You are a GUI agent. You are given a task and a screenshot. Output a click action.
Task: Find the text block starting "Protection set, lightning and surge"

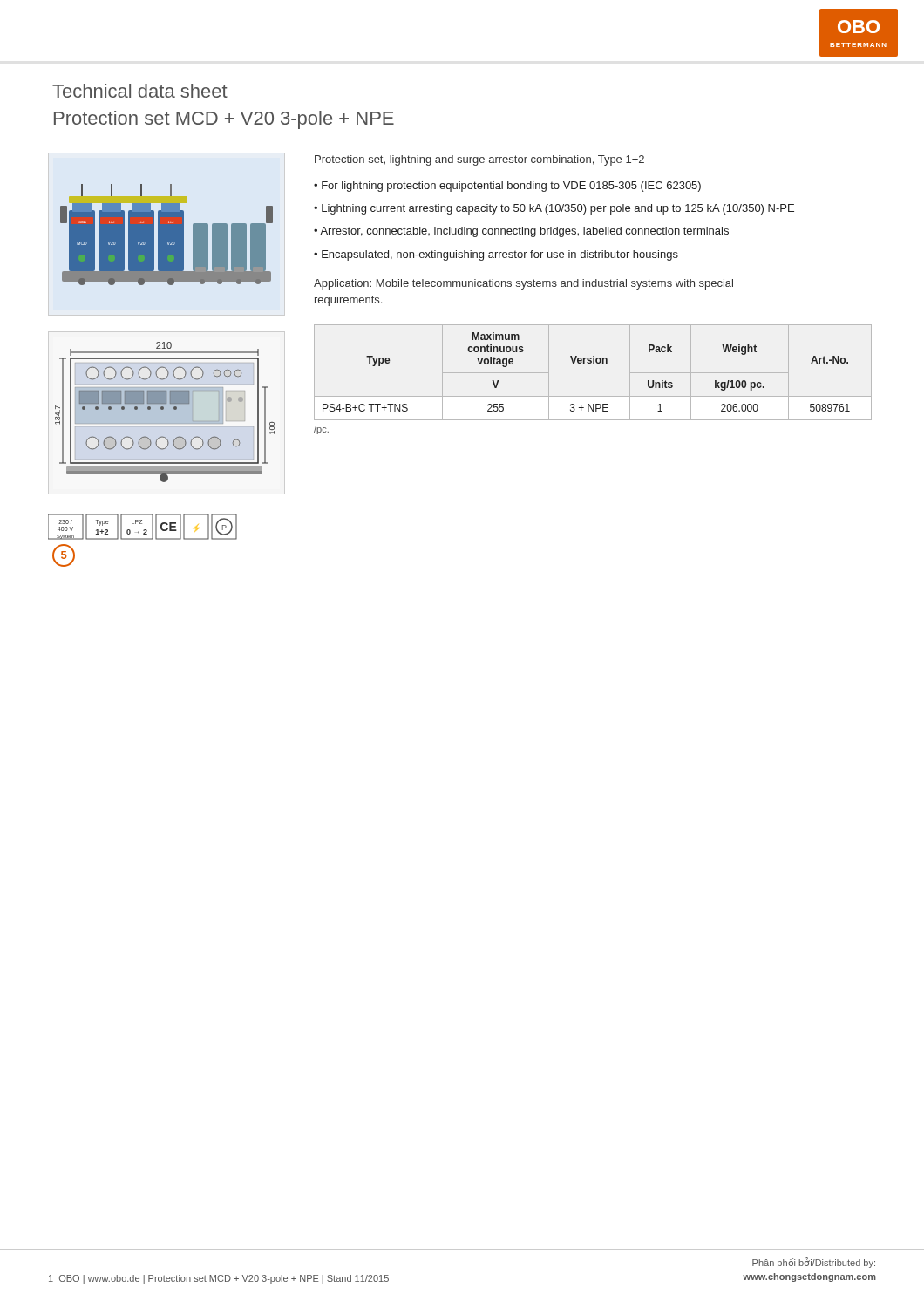(x=479, y=159)
